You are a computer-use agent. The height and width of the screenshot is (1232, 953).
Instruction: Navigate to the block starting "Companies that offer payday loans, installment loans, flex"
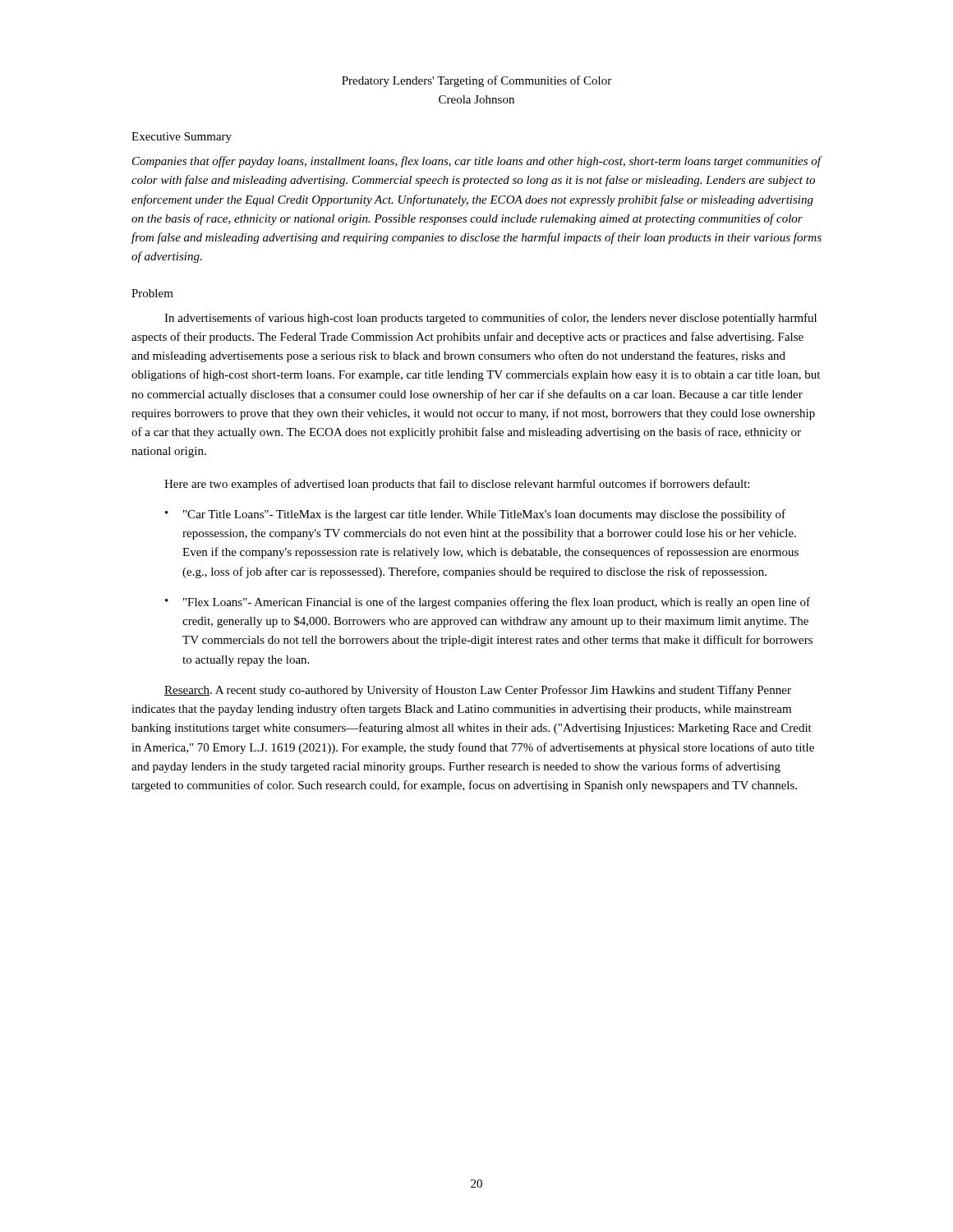pos(476,209)
